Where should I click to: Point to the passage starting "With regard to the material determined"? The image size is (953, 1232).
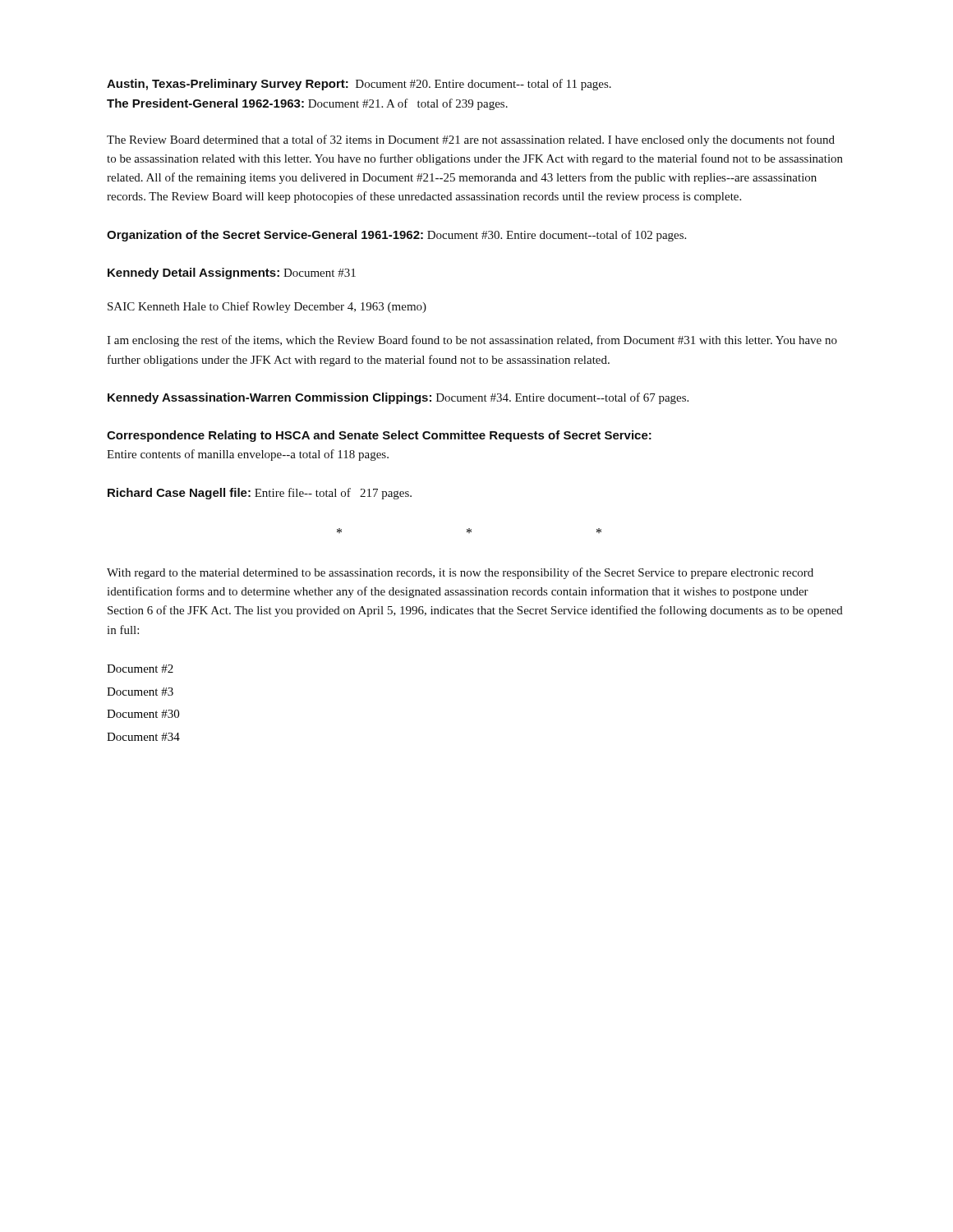tap(475, 601)
